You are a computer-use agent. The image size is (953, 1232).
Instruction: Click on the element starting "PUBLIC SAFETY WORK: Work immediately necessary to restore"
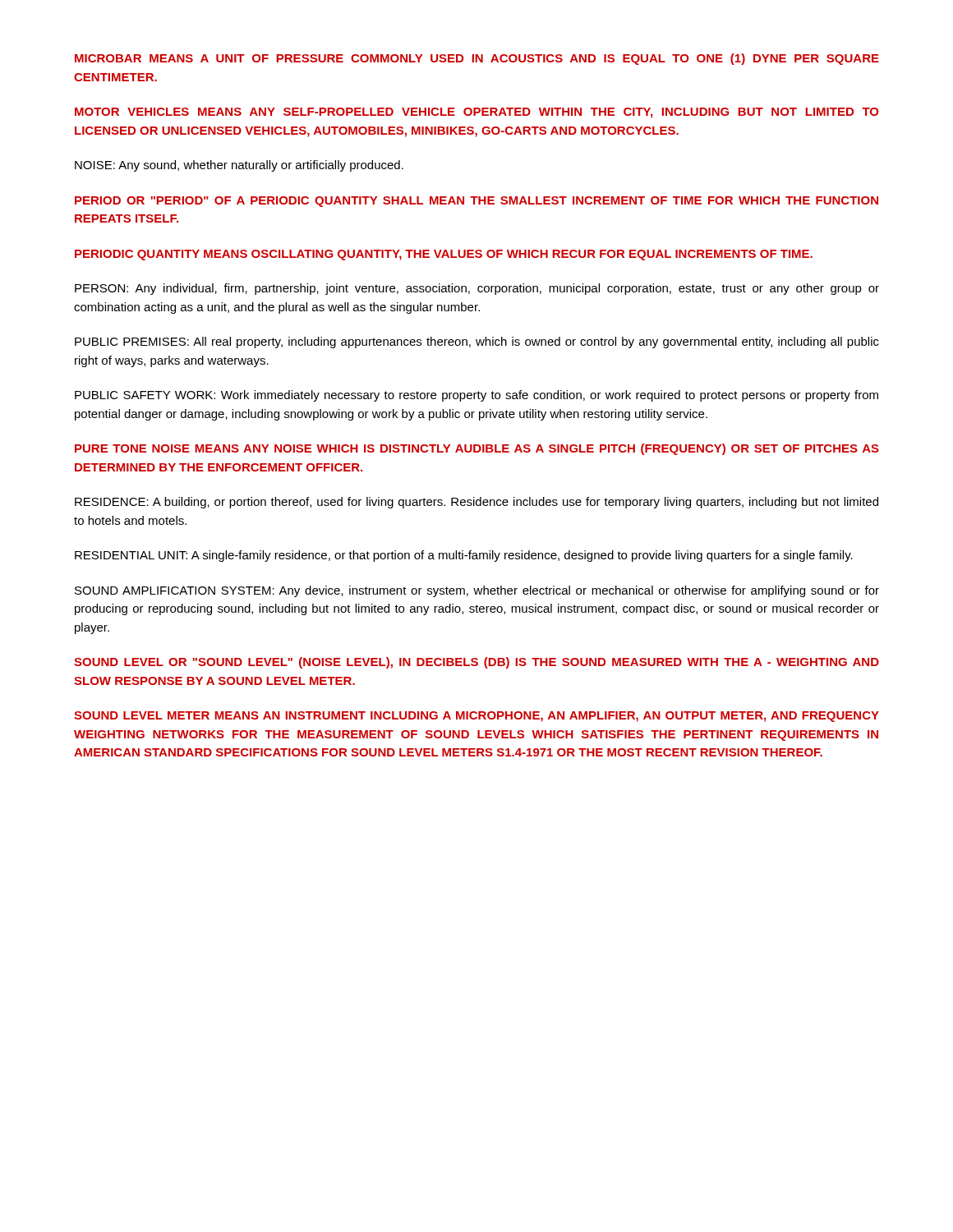tap(476, 404)
